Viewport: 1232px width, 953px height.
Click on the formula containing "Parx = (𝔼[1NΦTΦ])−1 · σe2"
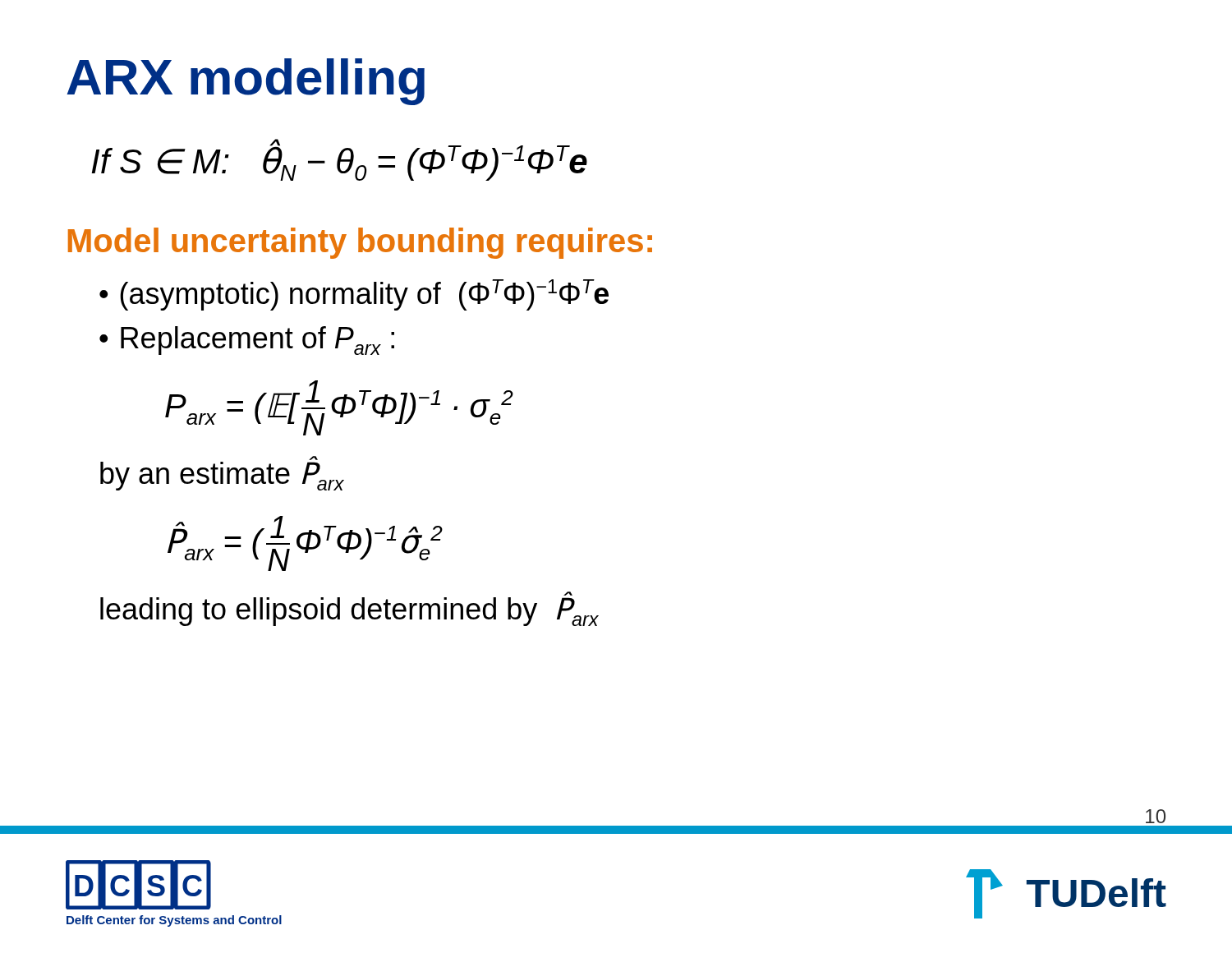tap(339, 408)
